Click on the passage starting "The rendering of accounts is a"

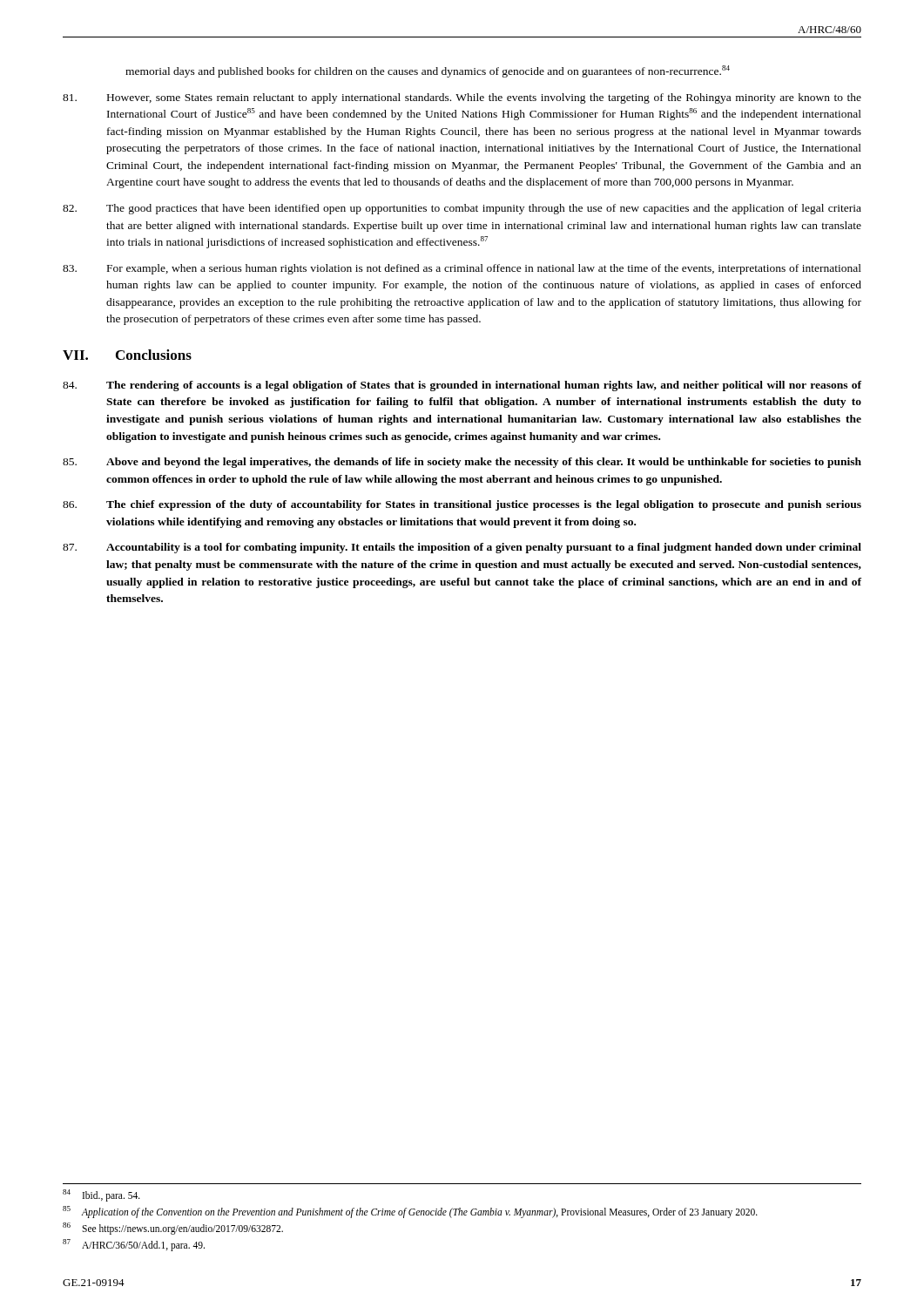[462, 410]
